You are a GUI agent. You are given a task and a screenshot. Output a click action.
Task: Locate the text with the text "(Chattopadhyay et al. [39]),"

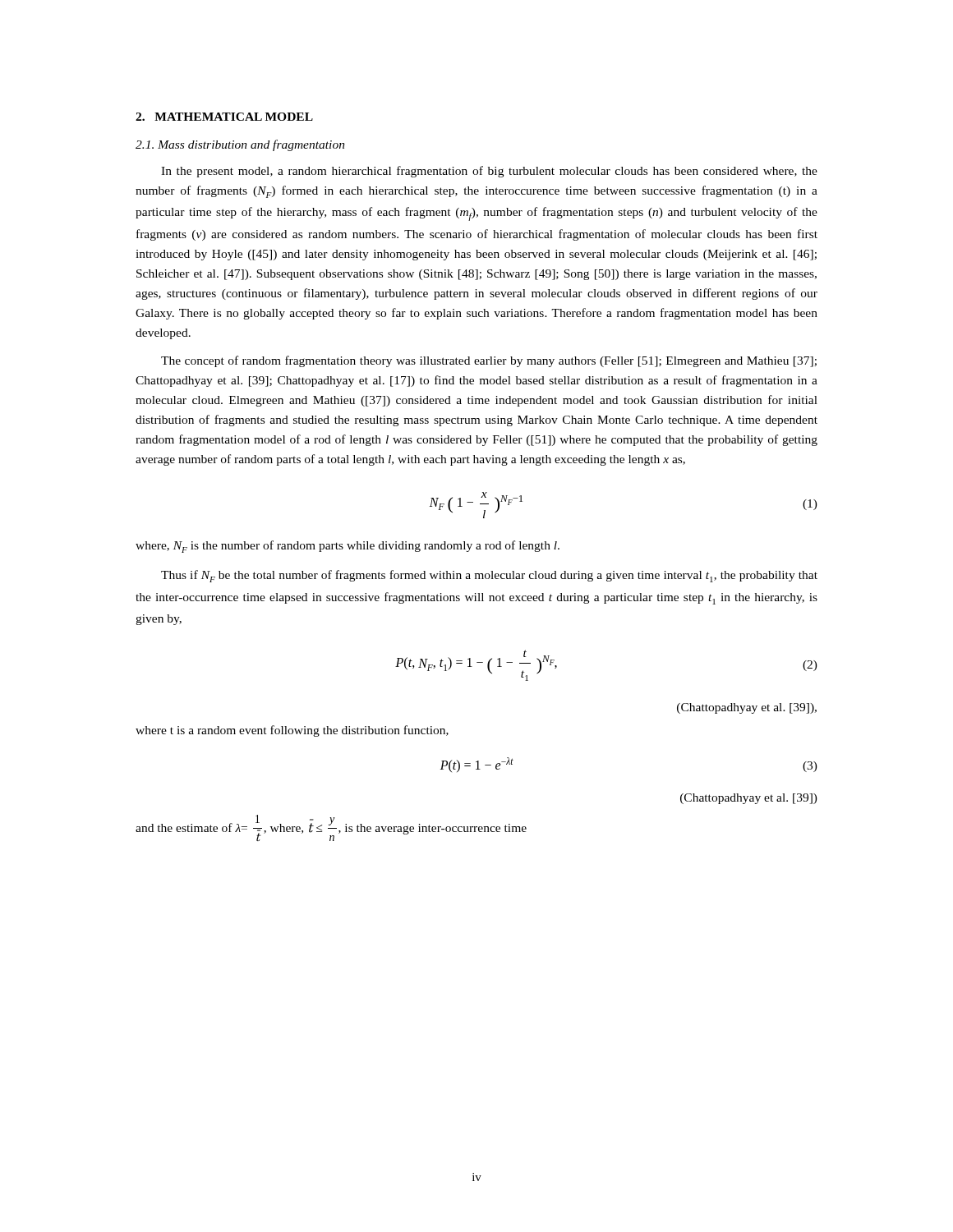click(x=747, y=706)
